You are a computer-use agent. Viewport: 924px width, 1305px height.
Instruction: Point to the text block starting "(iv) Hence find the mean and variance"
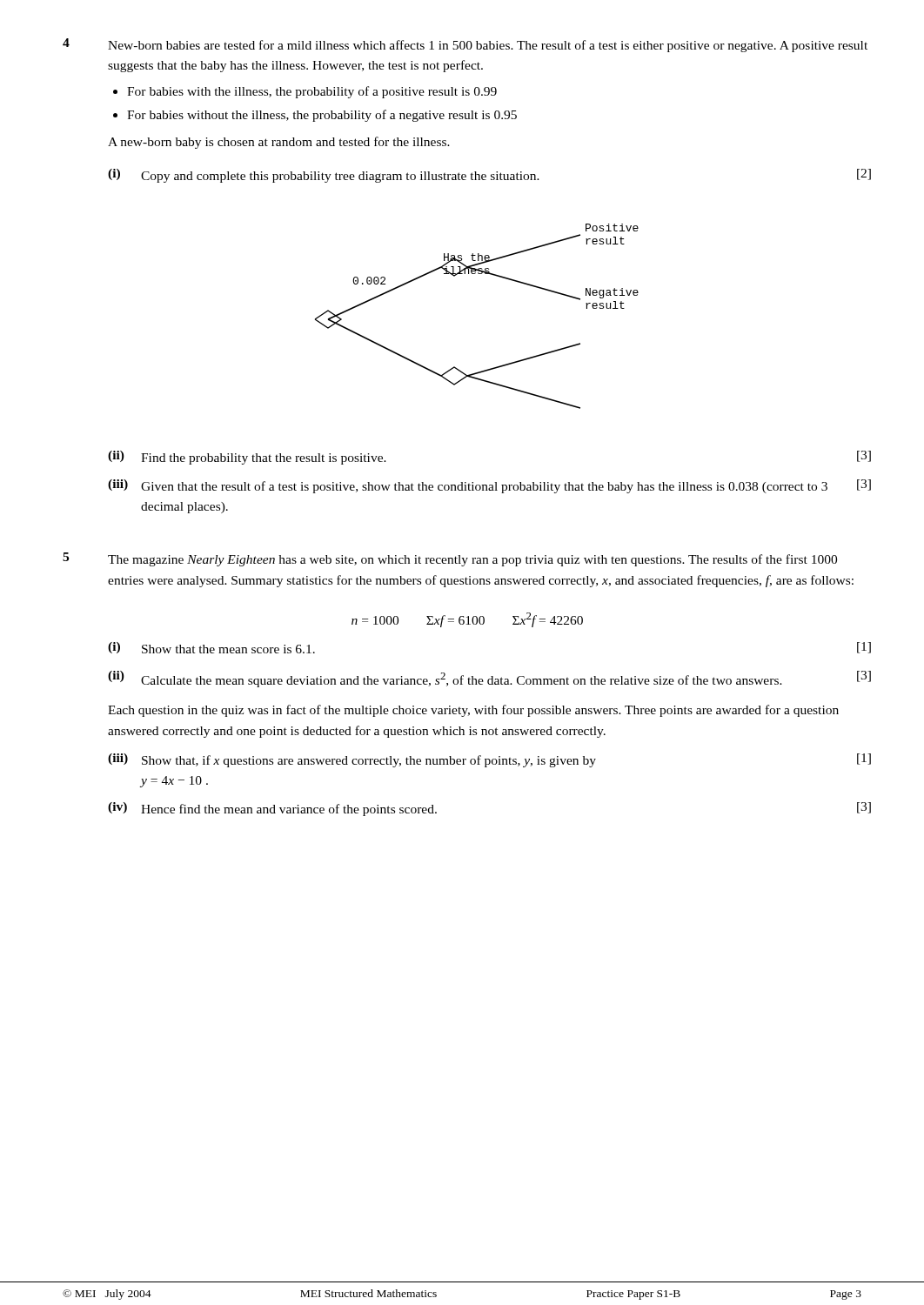tap(274, 809)
